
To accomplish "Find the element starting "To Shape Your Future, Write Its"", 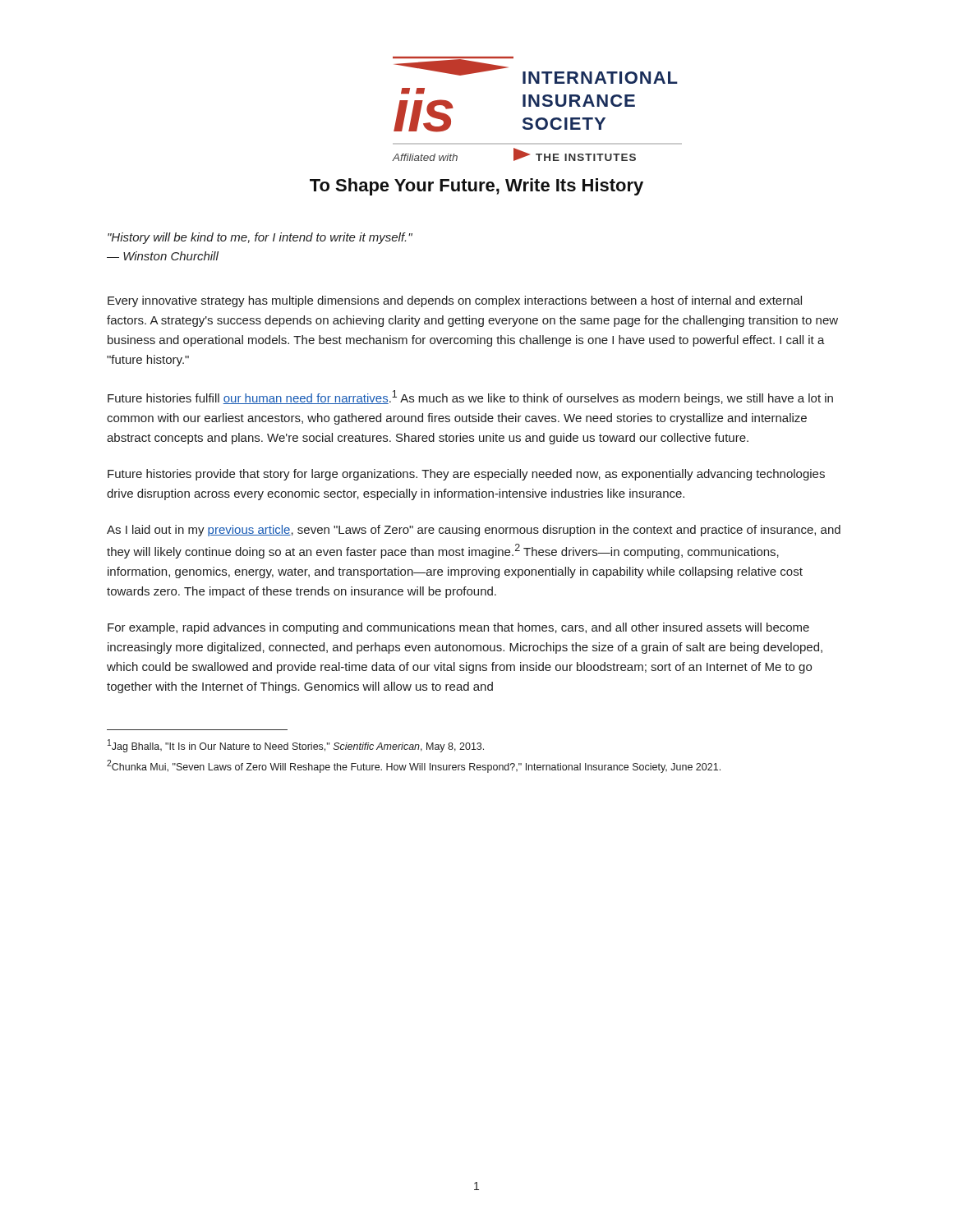I will [x=476, y=185].
